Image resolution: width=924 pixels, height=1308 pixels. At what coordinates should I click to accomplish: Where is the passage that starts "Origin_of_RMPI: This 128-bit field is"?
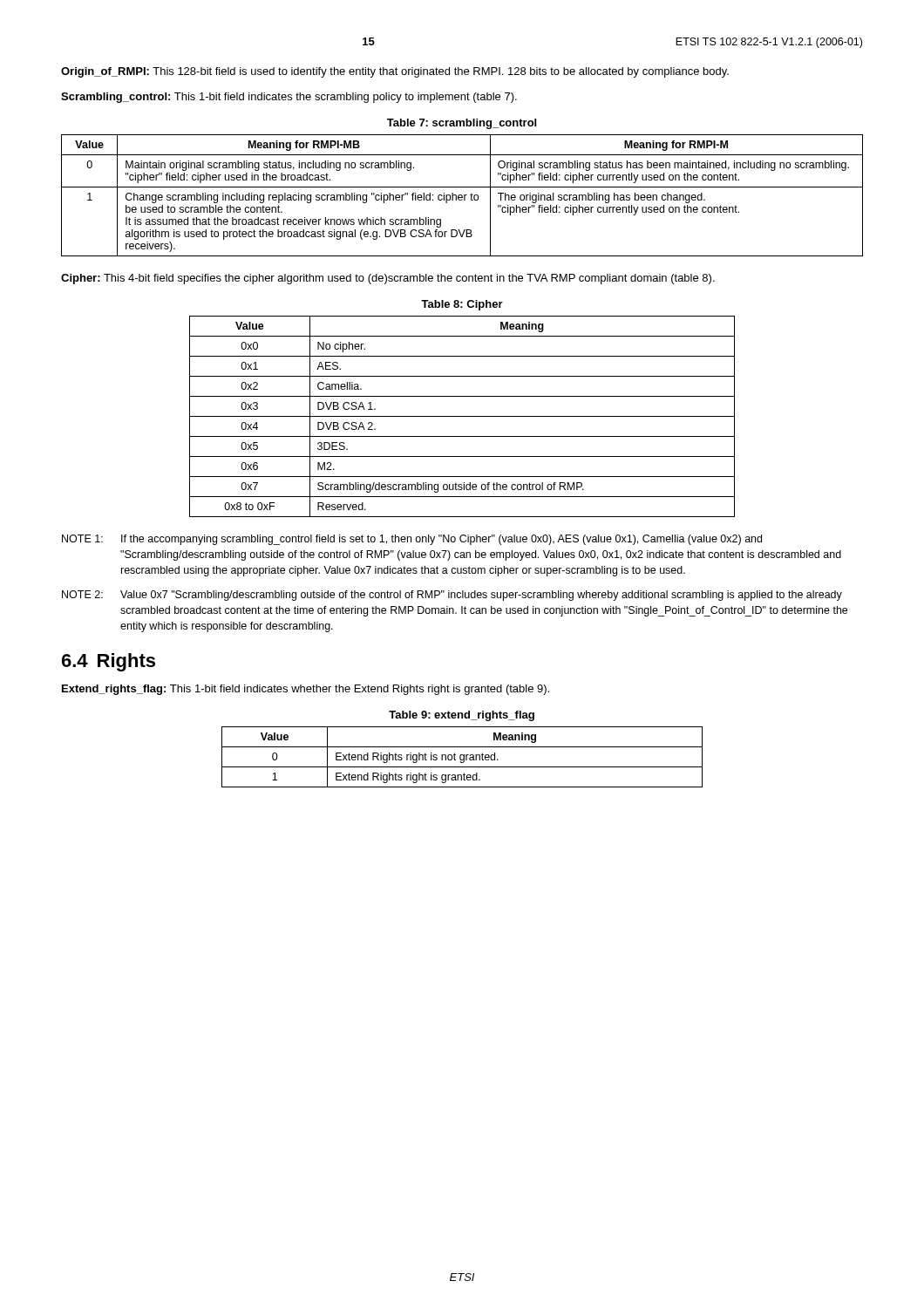tap(395, 71)
